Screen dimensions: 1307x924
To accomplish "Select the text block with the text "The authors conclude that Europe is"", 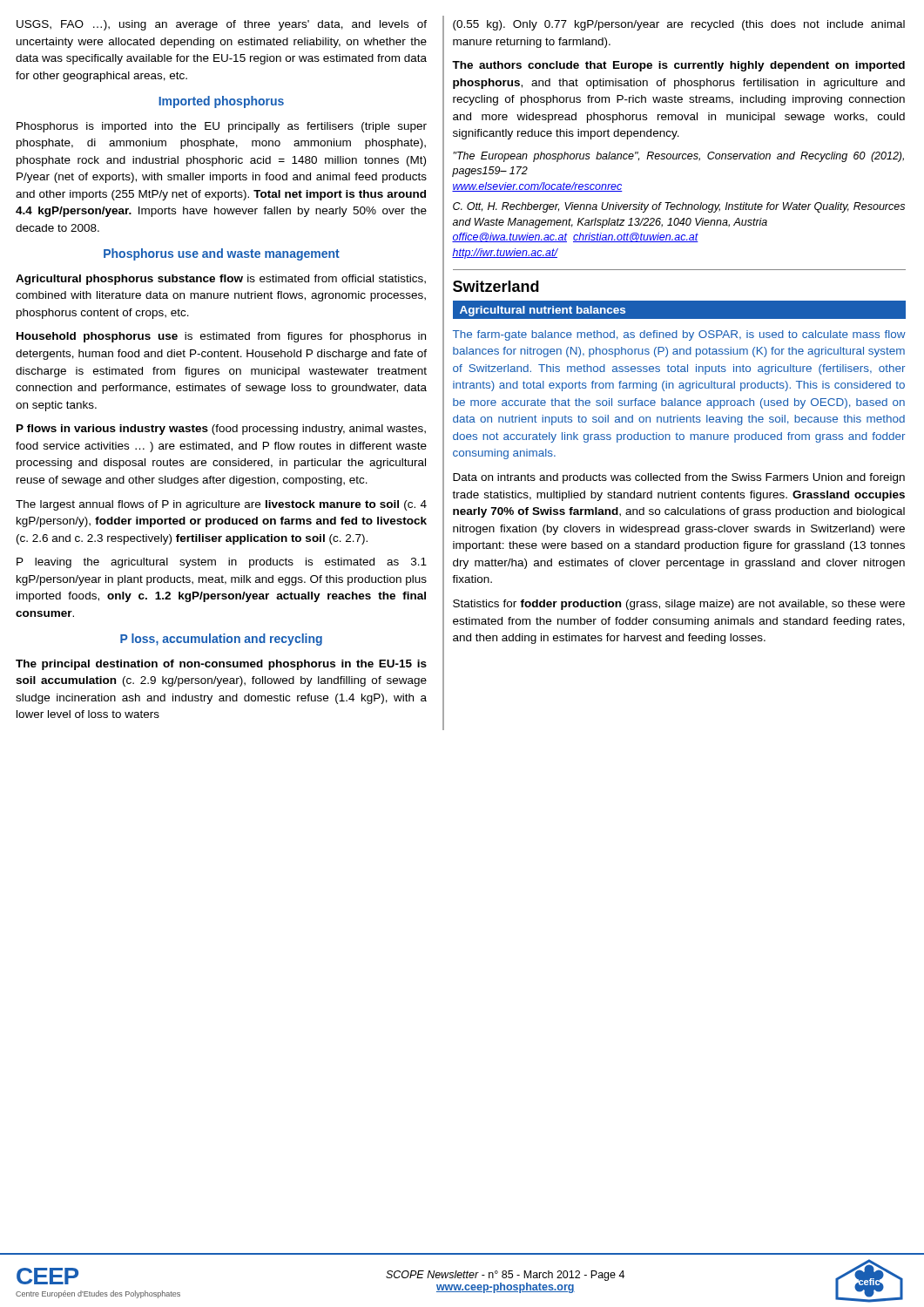I will pos(679,99).
